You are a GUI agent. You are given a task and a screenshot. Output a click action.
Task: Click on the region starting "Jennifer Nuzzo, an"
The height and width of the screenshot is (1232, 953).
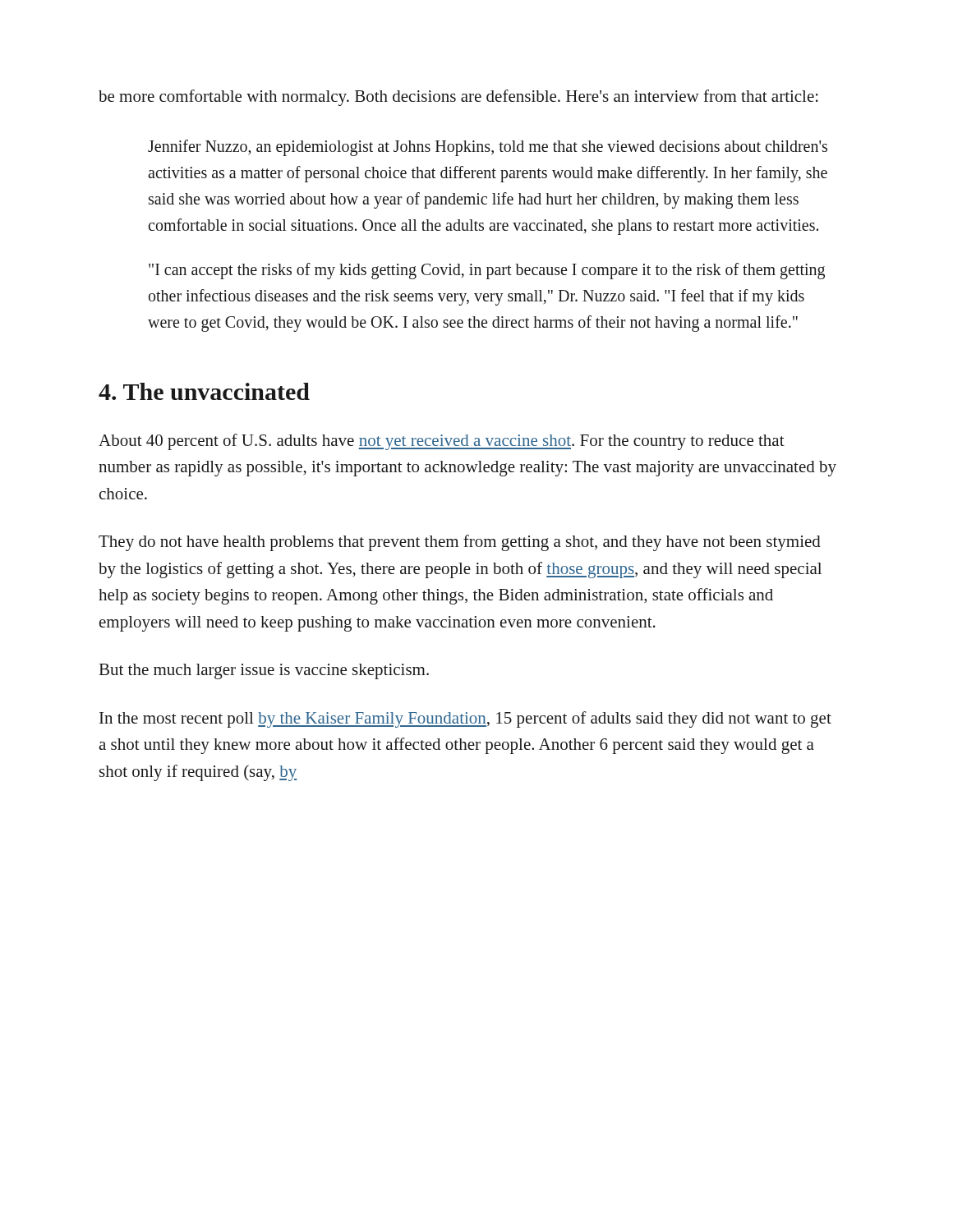coord(493,234)
